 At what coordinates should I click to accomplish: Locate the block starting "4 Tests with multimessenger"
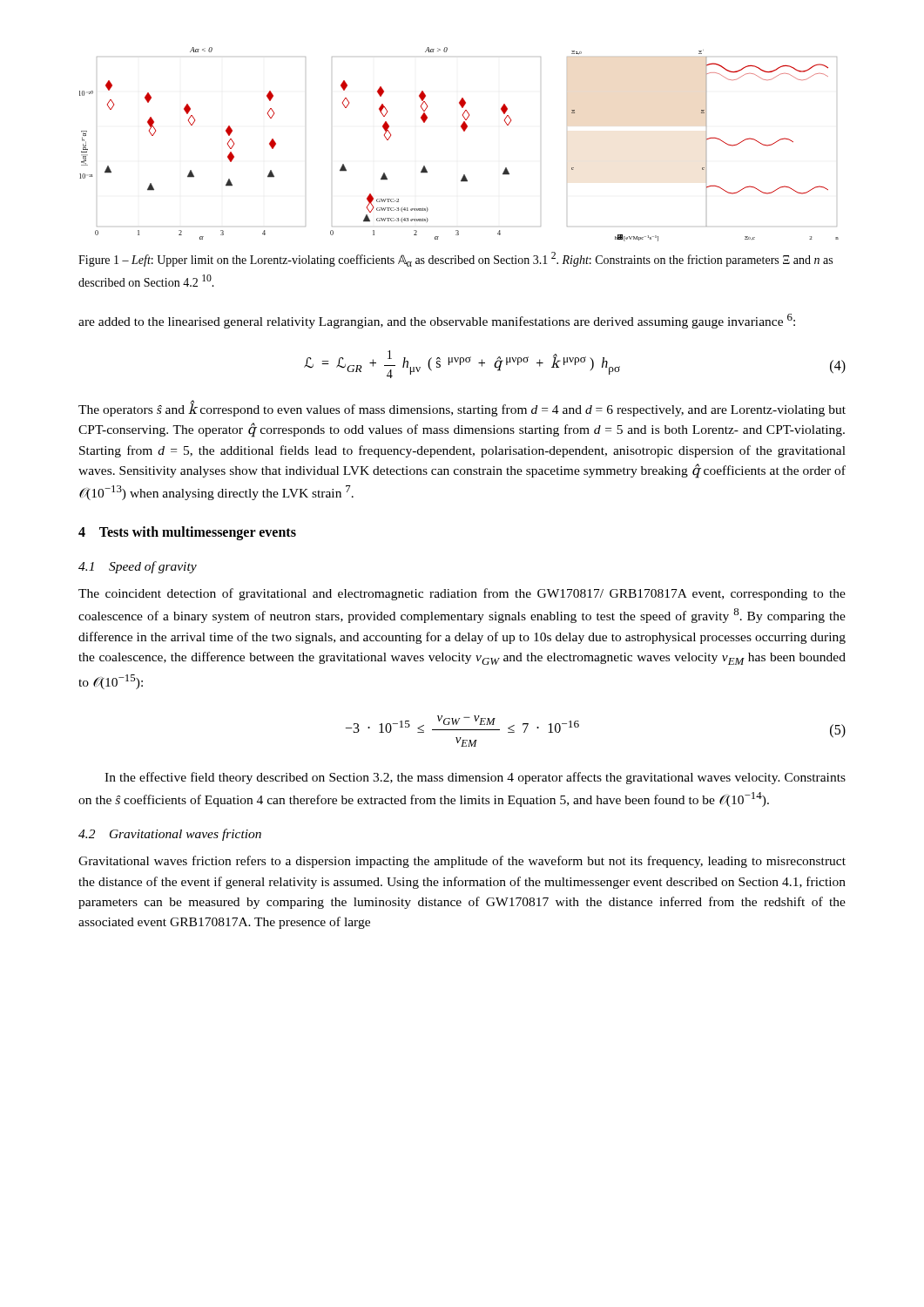pos(187,532)
